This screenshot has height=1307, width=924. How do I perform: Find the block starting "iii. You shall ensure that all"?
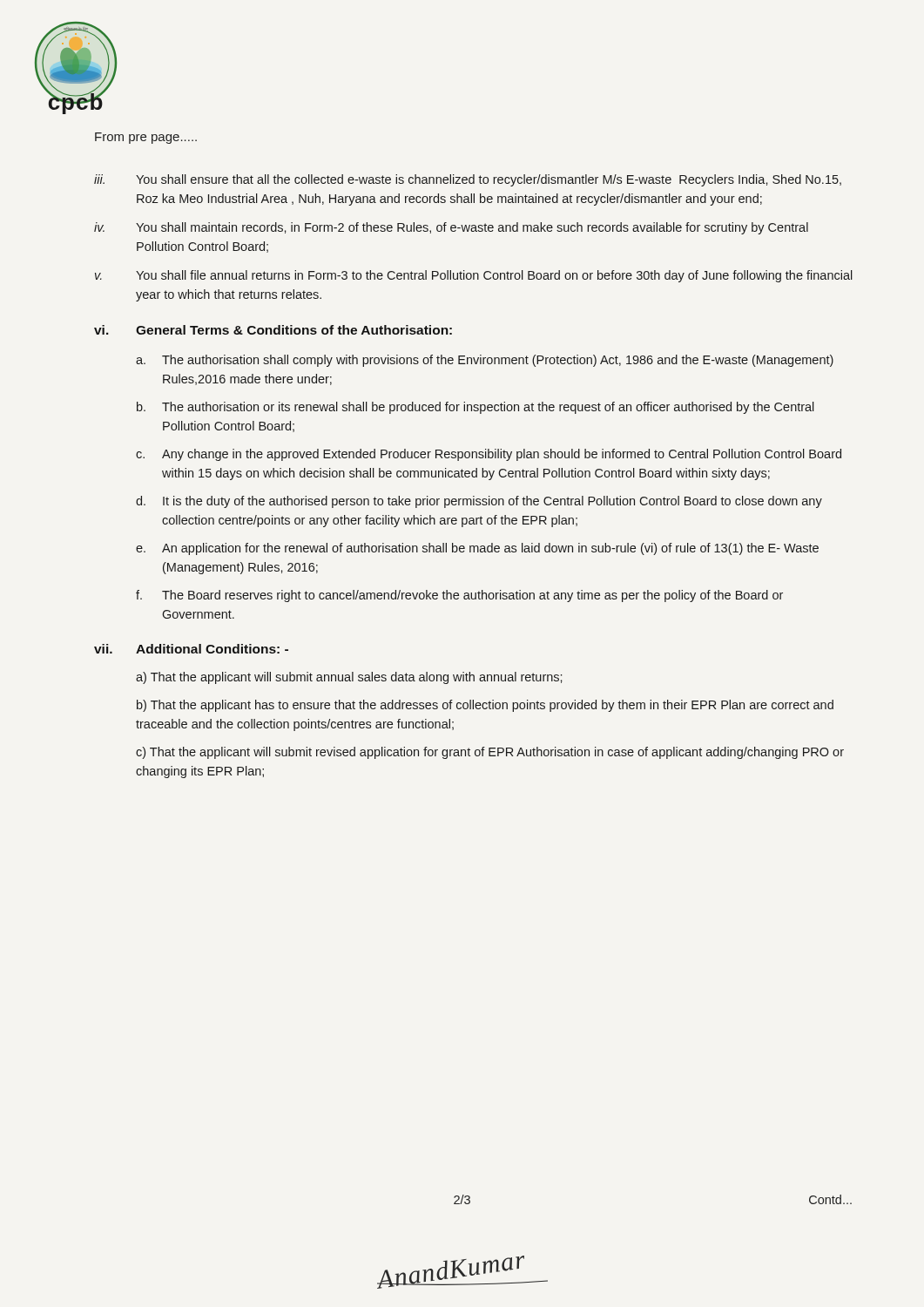tap(474, 190)
